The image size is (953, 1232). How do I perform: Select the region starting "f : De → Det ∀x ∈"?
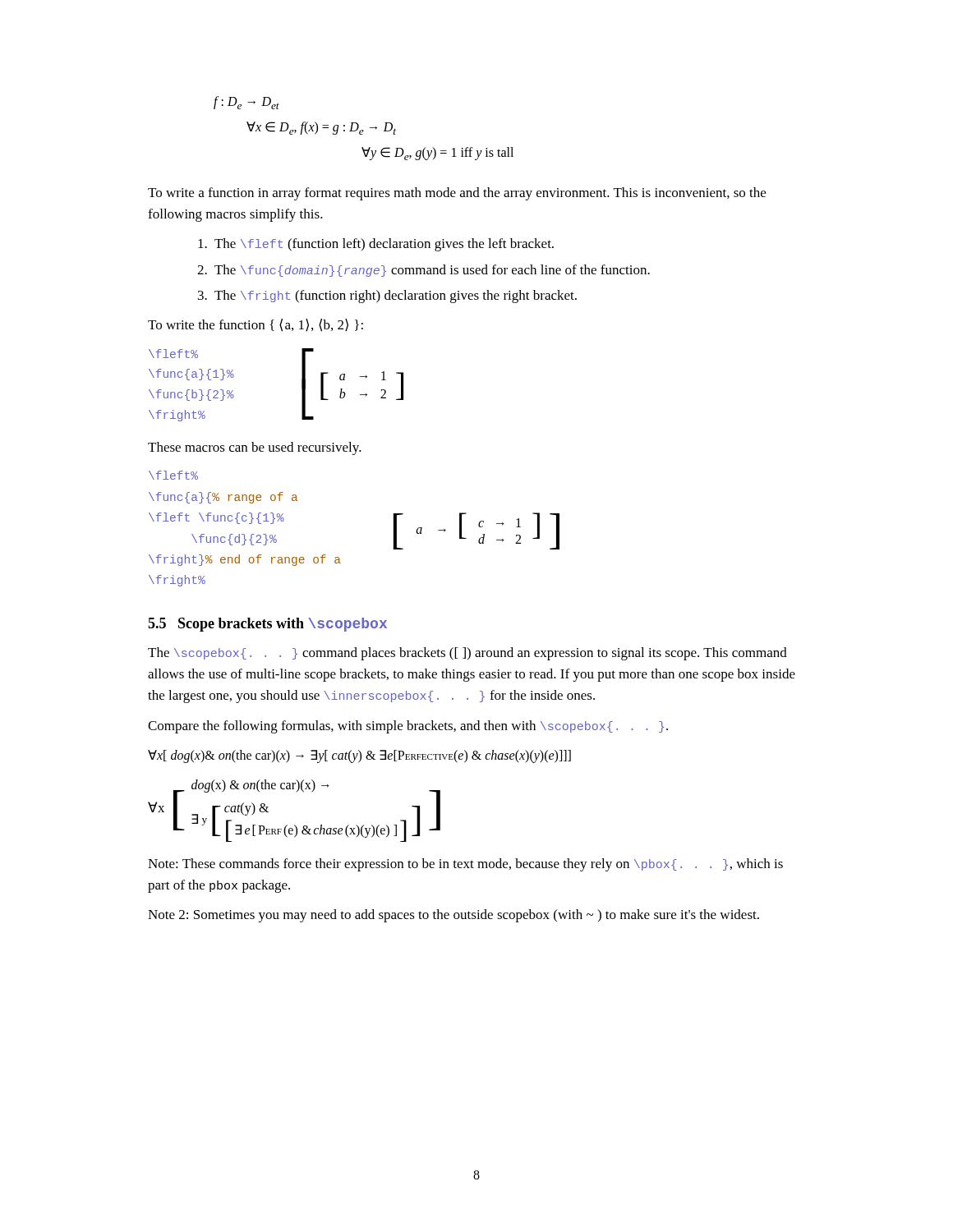pyautogui.click(x=246, y=103)
